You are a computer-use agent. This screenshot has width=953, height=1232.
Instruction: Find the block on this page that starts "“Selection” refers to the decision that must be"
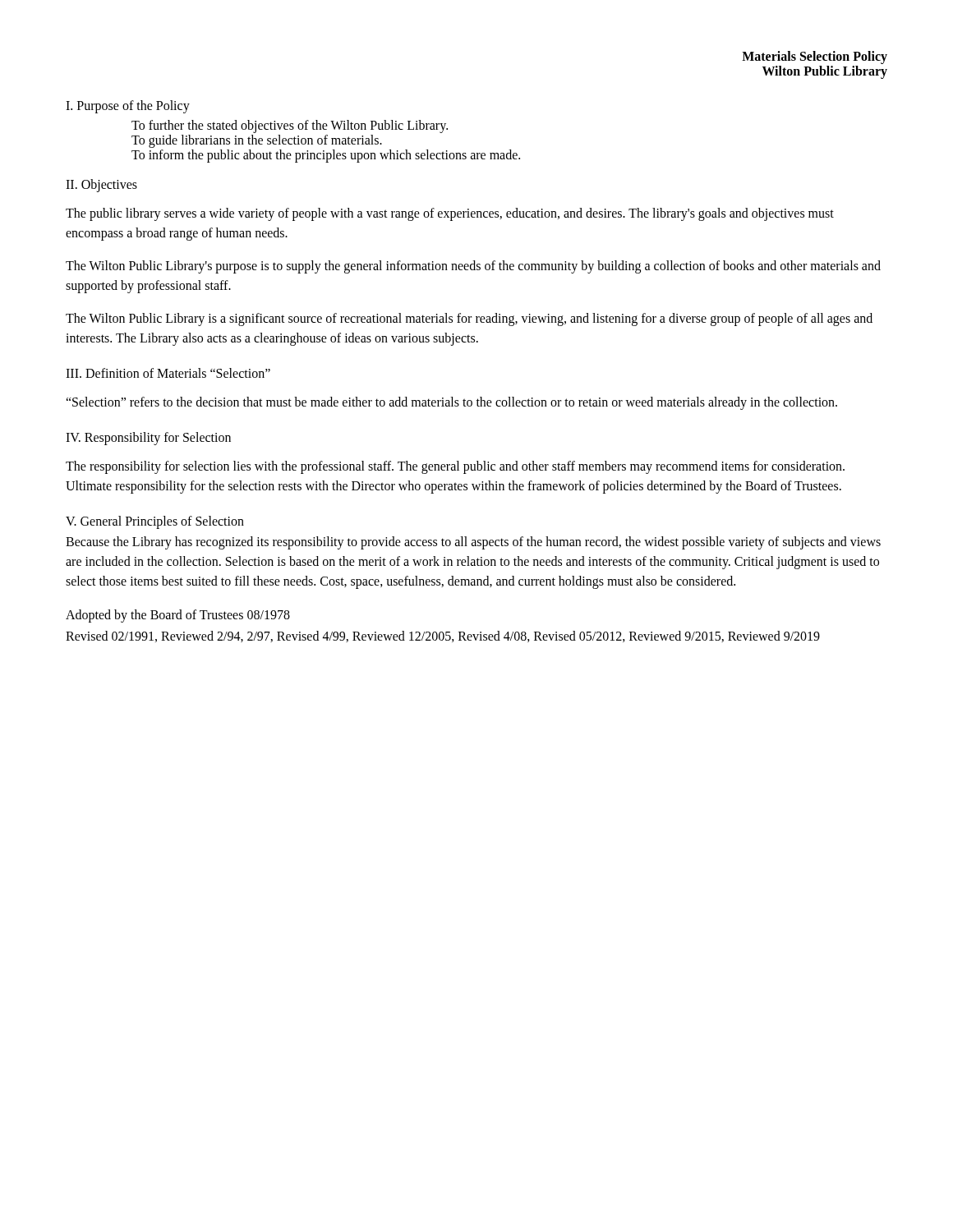point(476,402)
